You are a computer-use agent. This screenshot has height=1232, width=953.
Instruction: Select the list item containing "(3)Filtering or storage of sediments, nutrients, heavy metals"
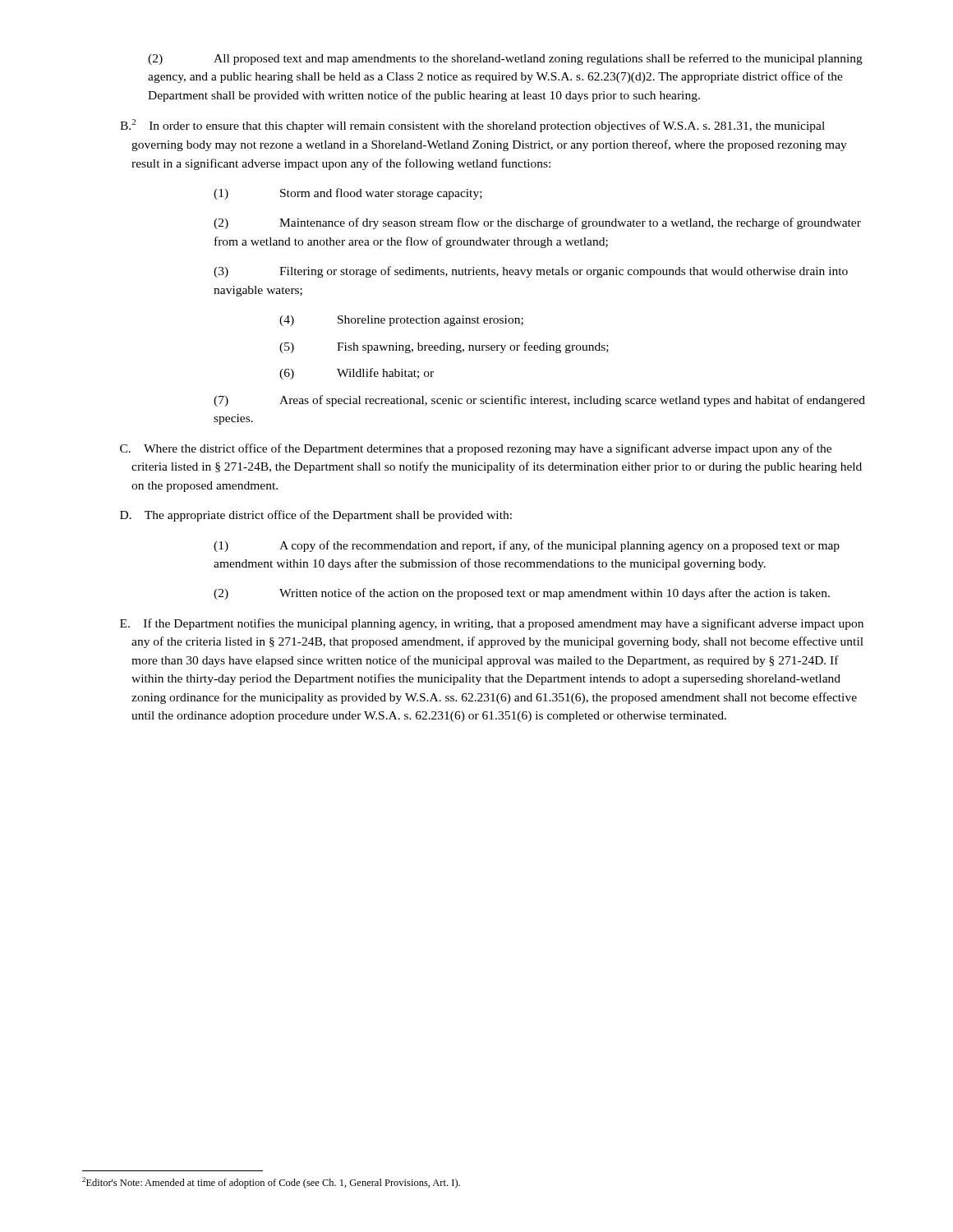click(x=476, y=281)
